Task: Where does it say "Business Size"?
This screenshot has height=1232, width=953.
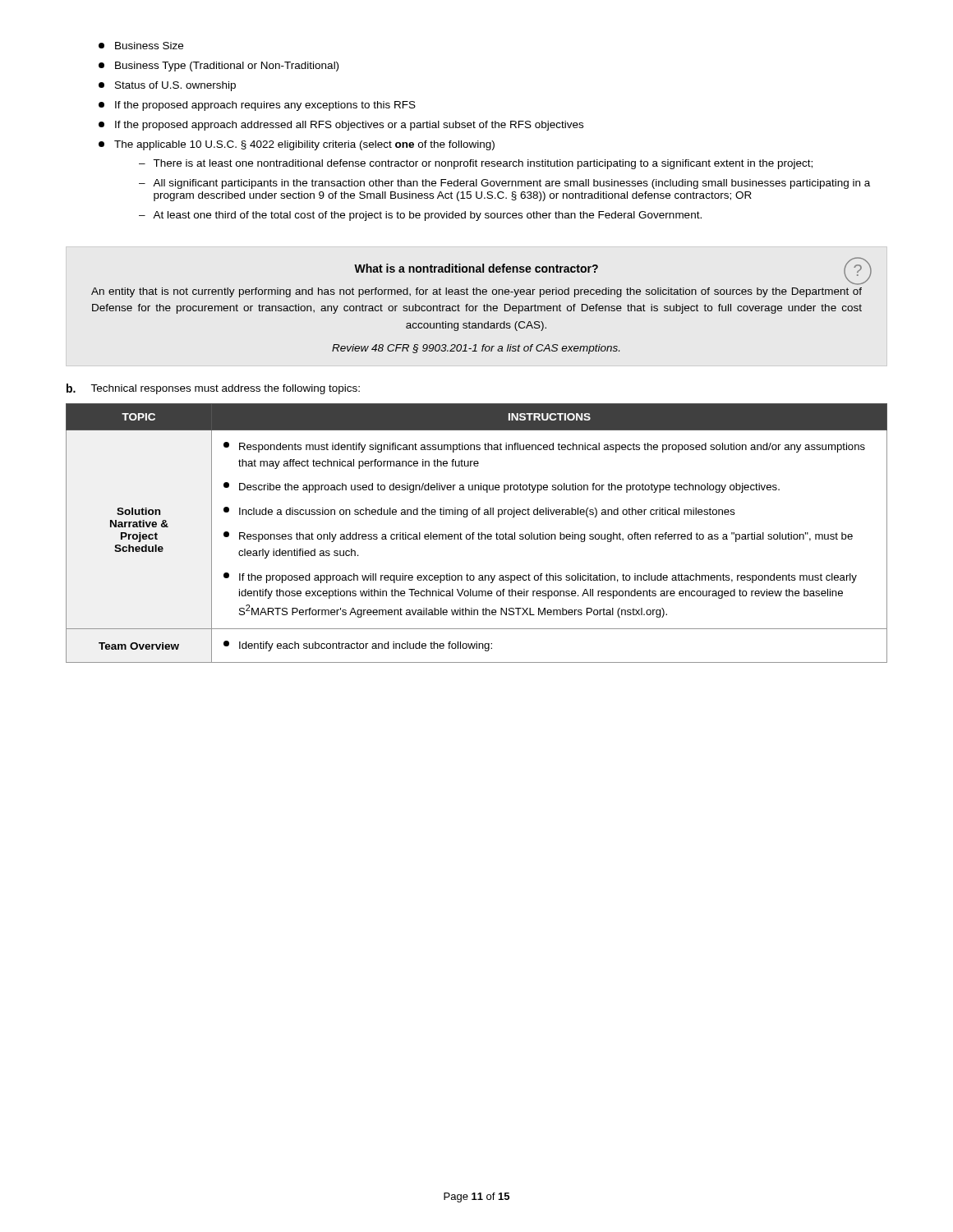Action: pos(141,46)
